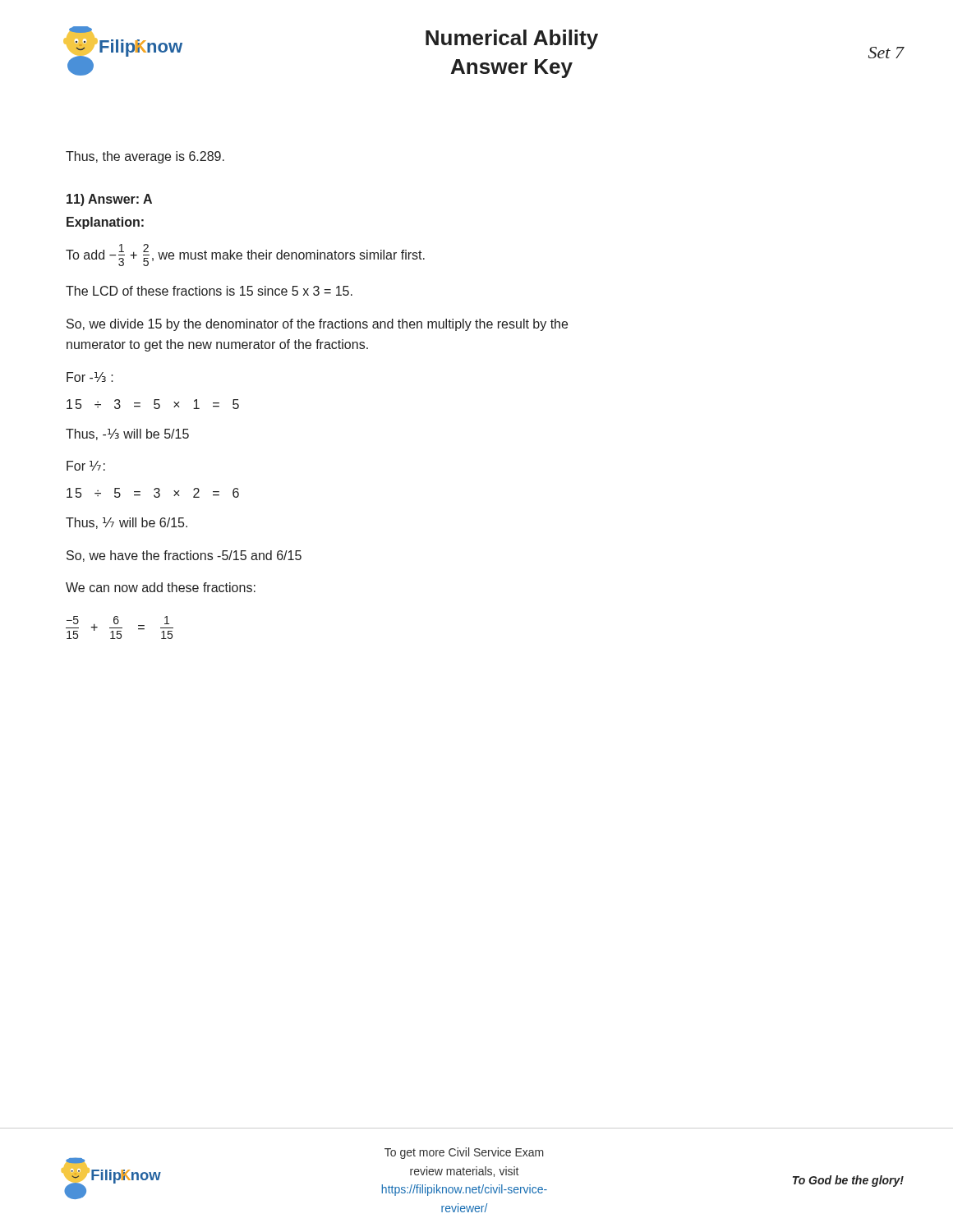
Task: Locate the formula that reads "15 ÷ 3"
Action: tap(153, 404)
